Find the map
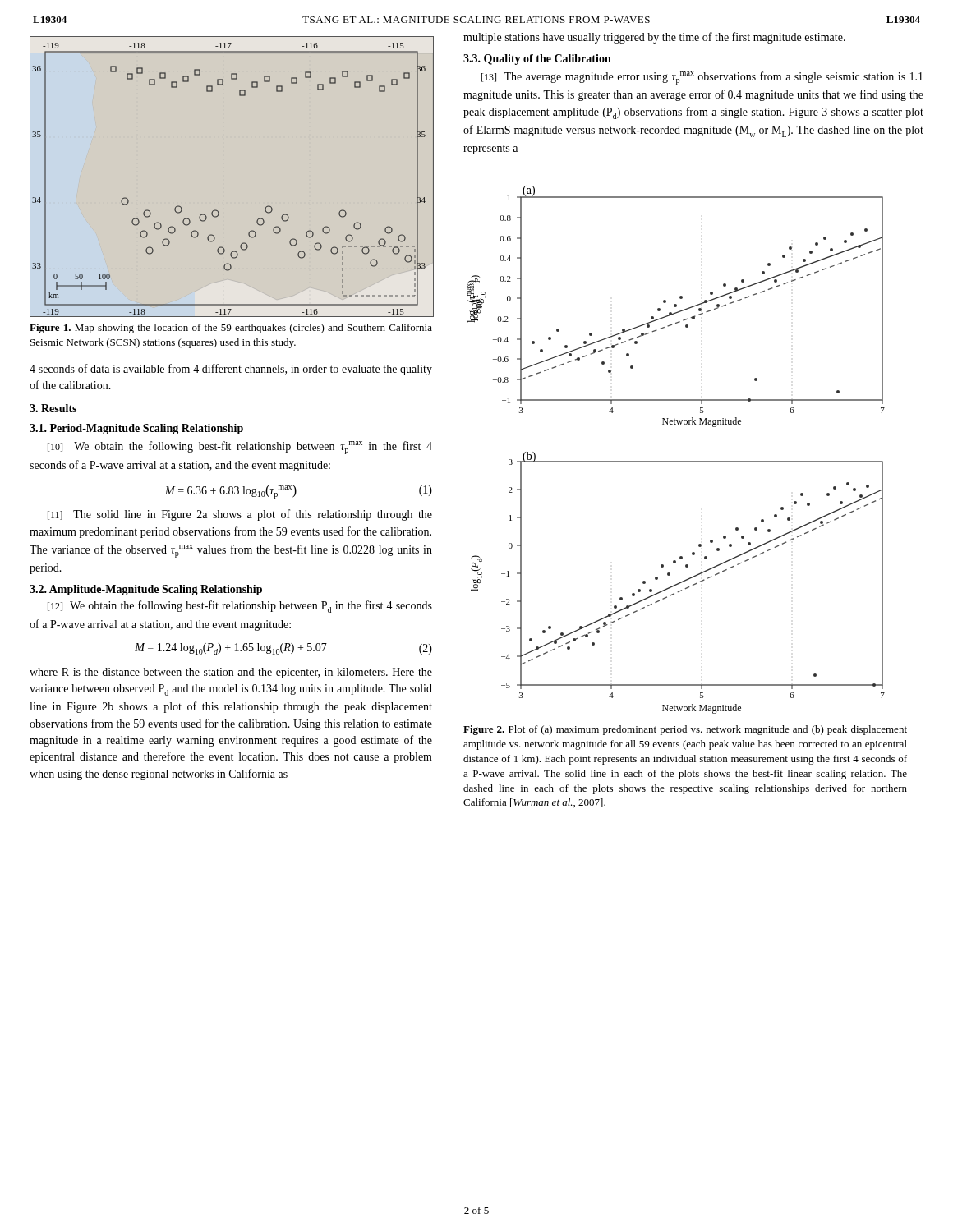Viewport: 953px width, 1232px height. pos(232,177)
